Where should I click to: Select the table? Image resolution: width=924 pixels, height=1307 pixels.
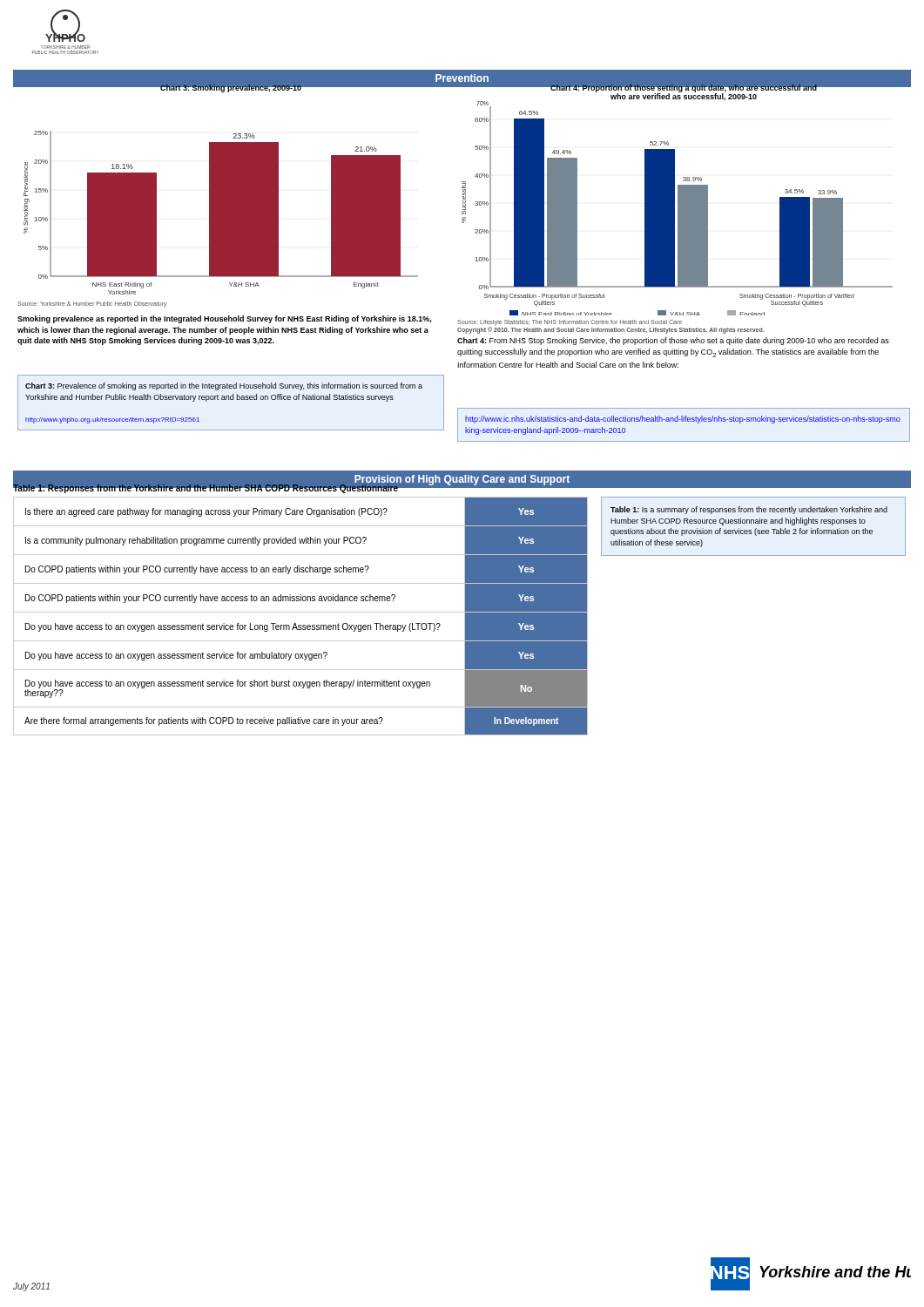pos(300,616)
